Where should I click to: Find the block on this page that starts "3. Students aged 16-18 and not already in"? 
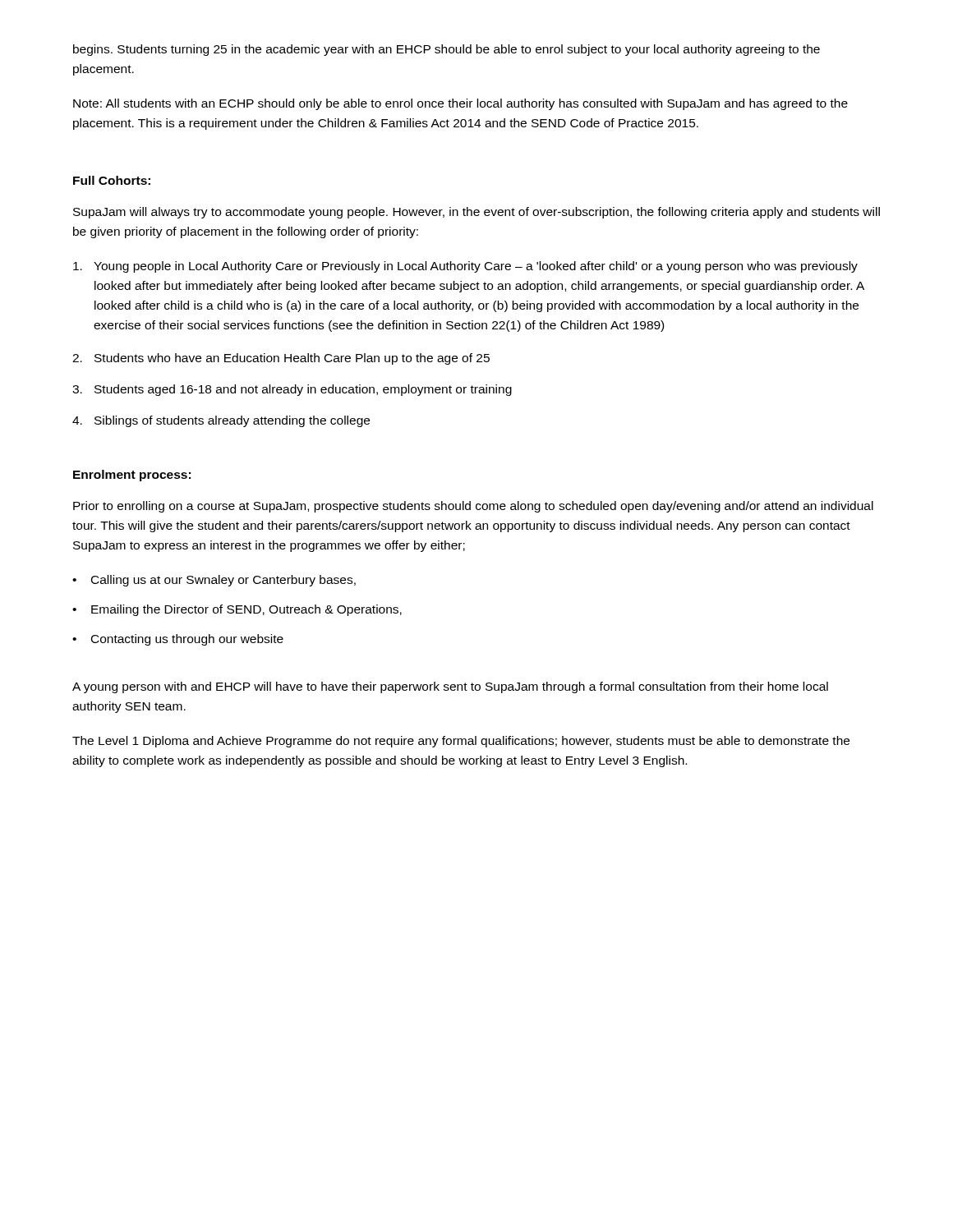coord(292,389)
